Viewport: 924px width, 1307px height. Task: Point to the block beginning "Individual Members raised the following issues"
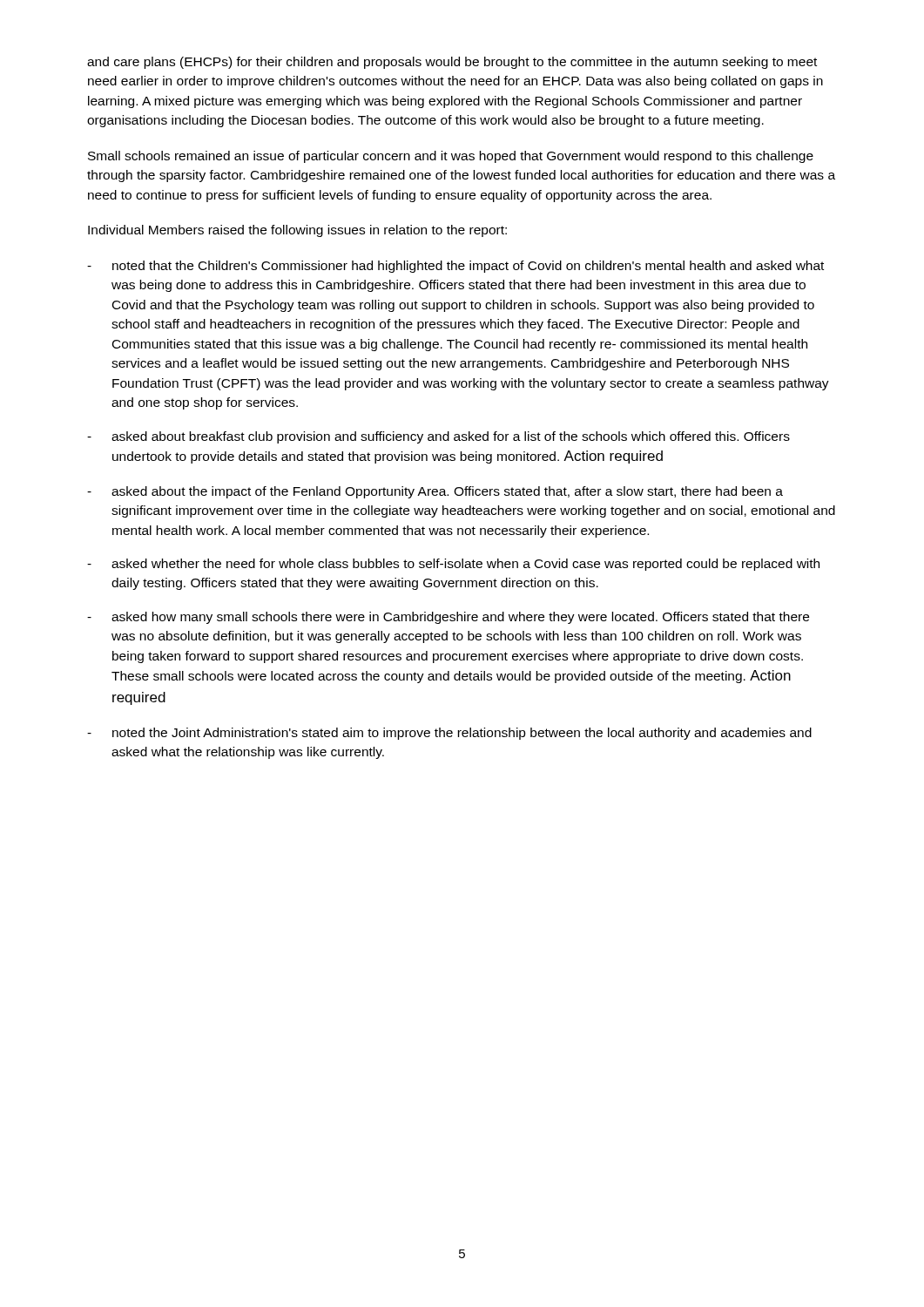tap(298, 230)
